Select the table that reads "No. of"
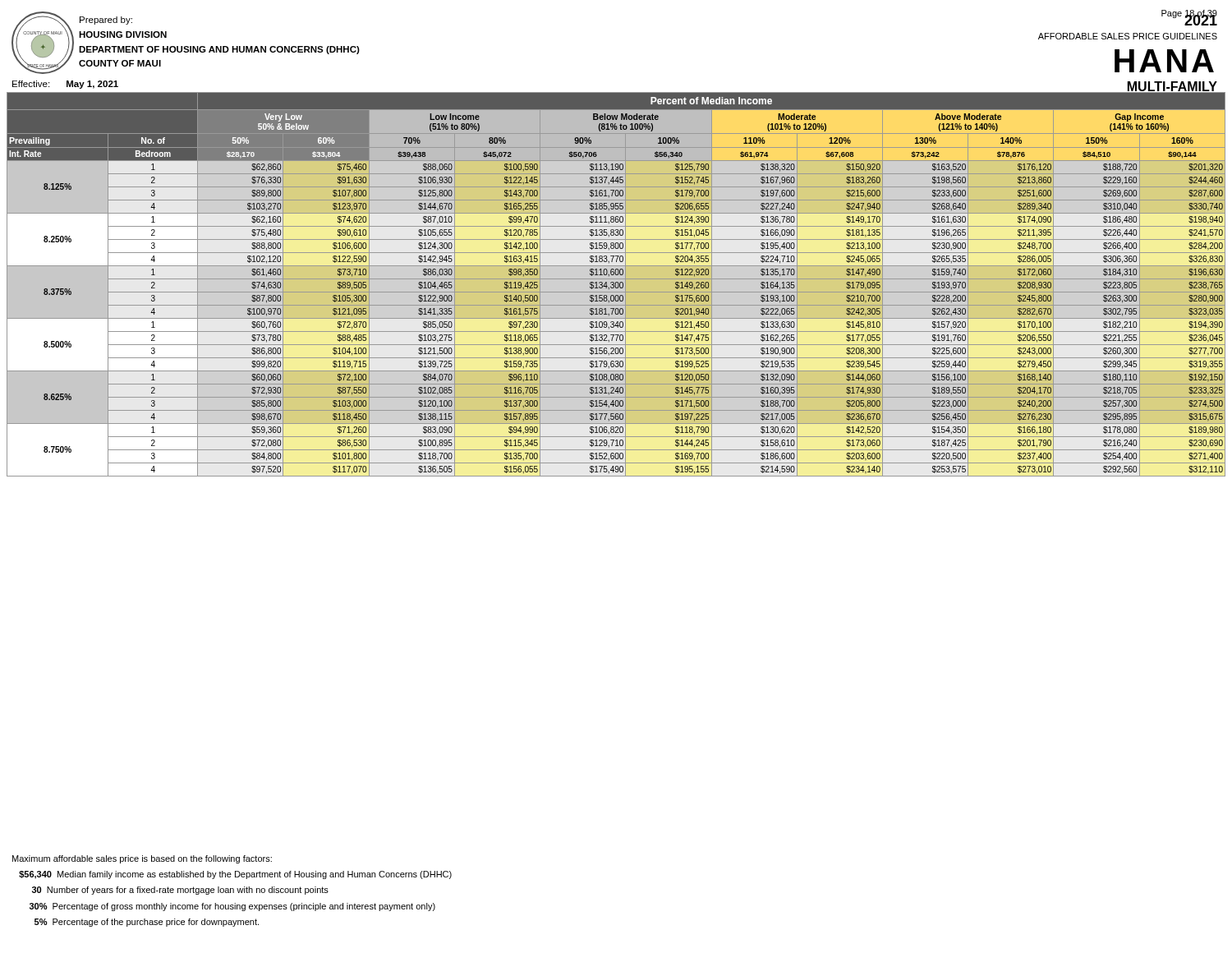Viewport: 1232px width, 953px height. pyautogui.click(x=616, y=284)
